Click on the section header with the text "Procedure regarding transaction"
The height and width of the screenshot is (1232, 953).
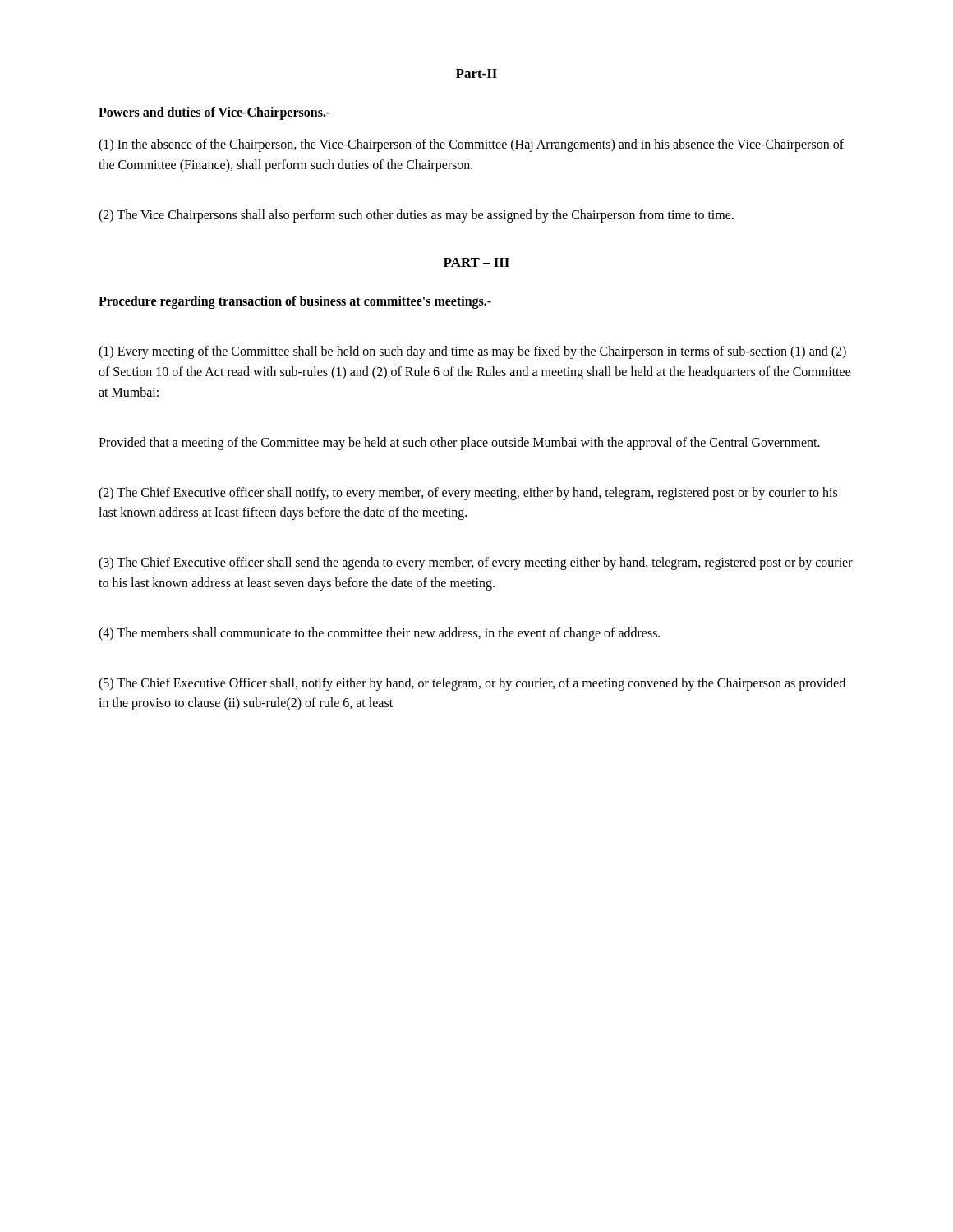coord(295,301)
